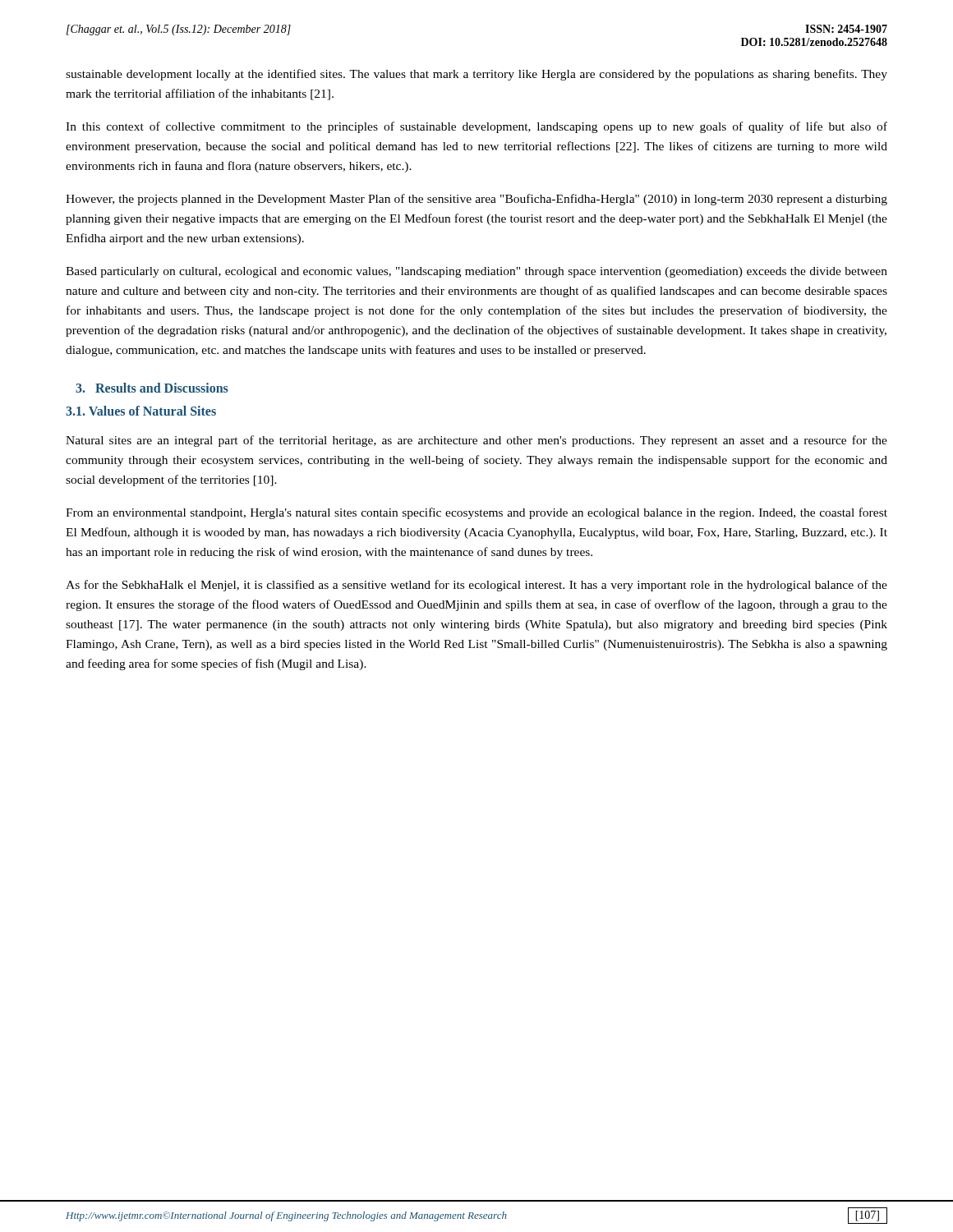Point to the region starting "Based particularly on cultural, ecological"

[x=476, y=310]
